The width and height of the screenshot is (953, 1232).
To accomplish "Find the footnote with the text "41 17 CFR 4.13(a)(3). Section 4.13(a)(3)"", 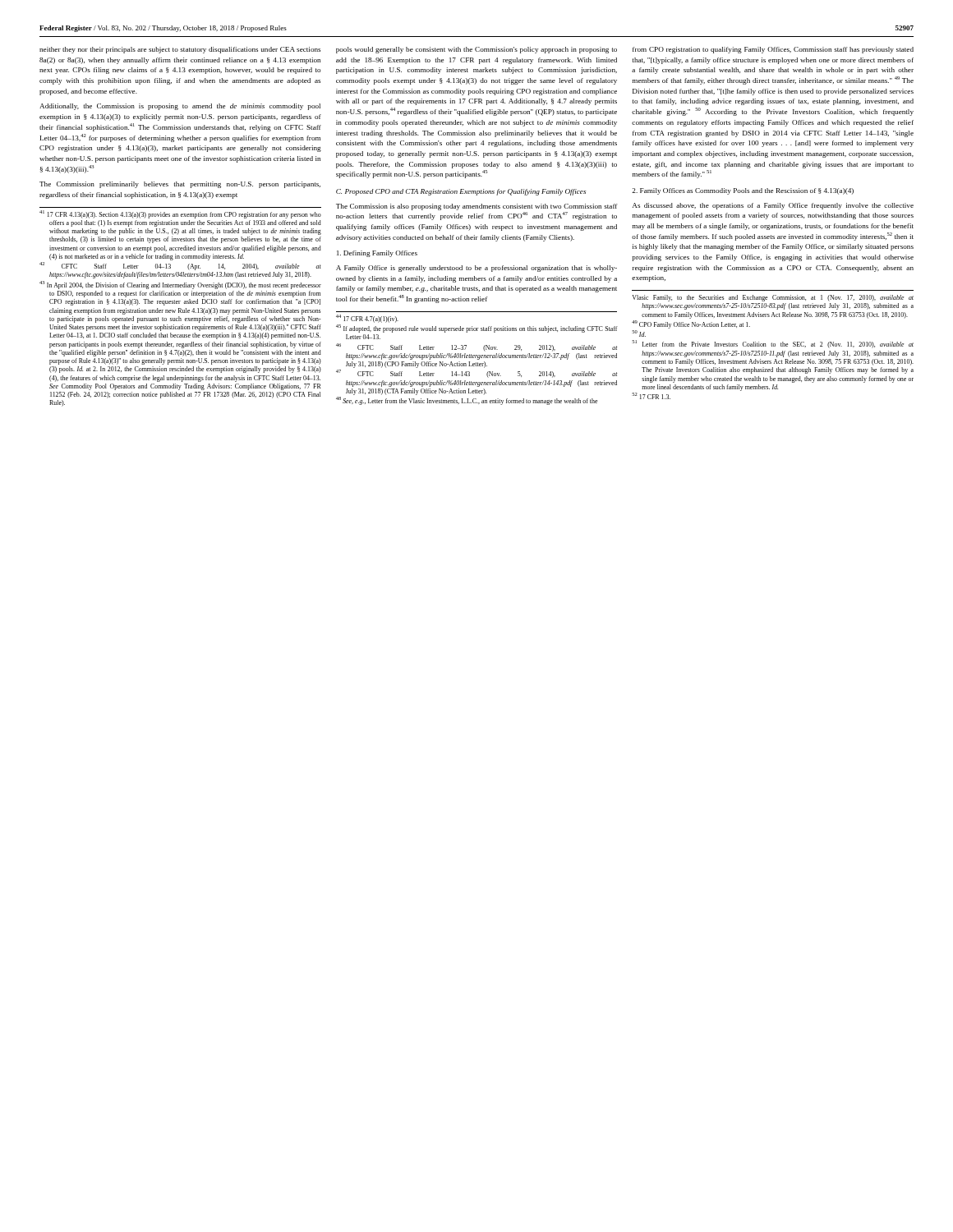I will pos(180,236).
